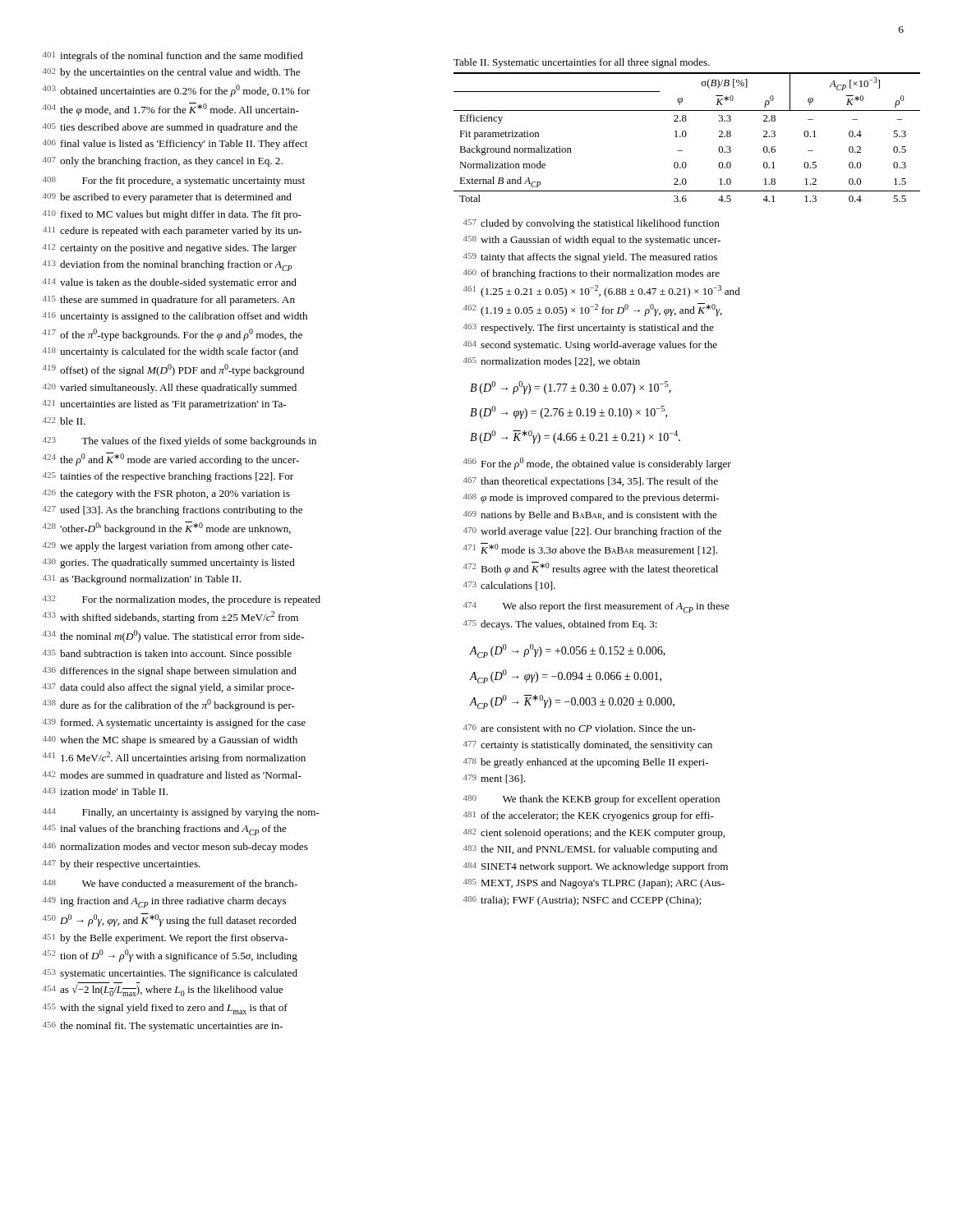Find the element starting "B (D0 → ρ0γ) = (1.77 ±"
The height and width of the screenshot is (1232, 953).
click(571, 388)
